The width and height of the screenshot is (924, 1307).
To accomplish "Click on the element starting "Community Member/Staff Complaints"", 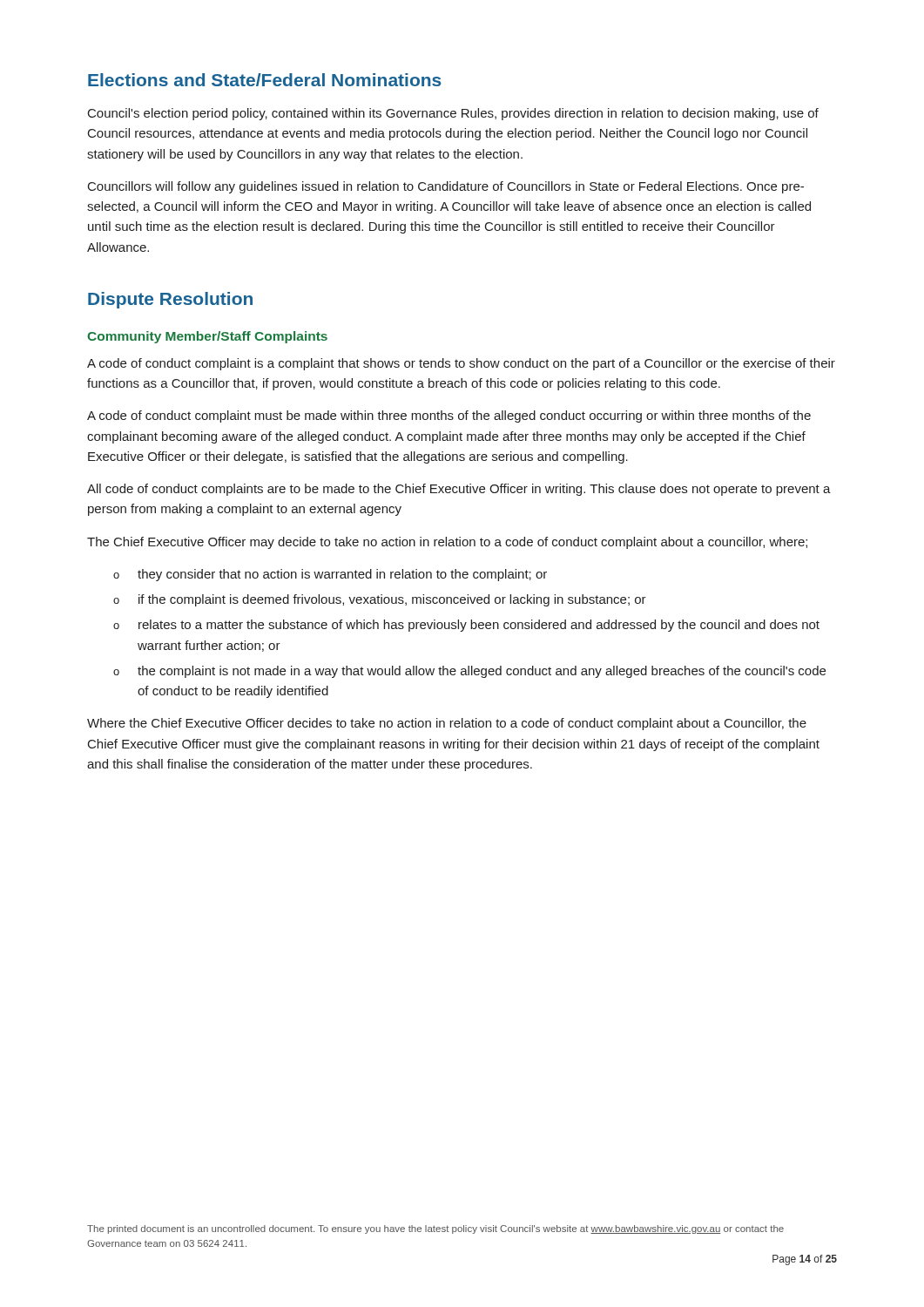I will [207, 337].
